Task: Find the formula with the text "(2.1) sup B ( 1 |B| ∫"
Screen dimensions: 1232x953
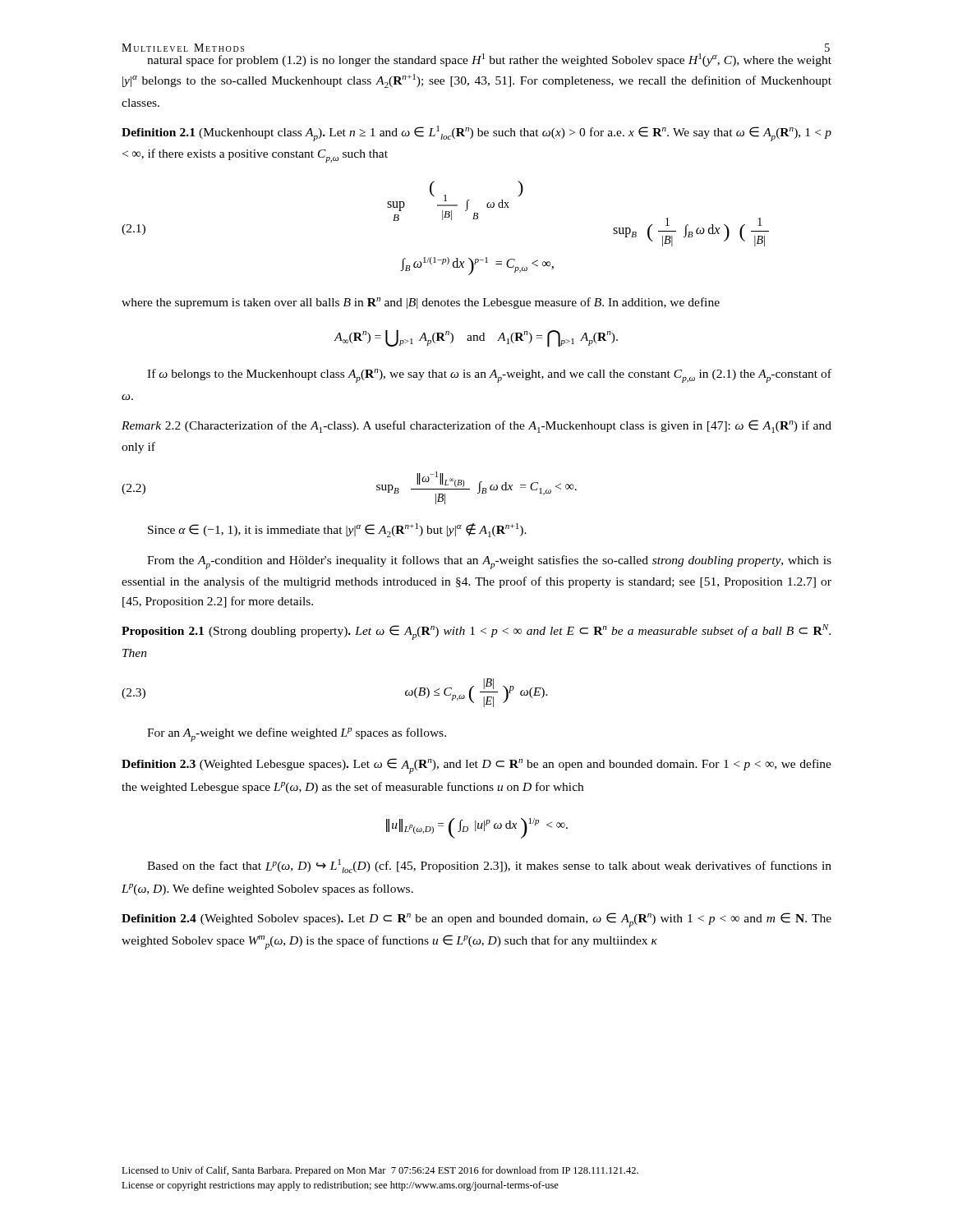Action: (x=447, y=229)
